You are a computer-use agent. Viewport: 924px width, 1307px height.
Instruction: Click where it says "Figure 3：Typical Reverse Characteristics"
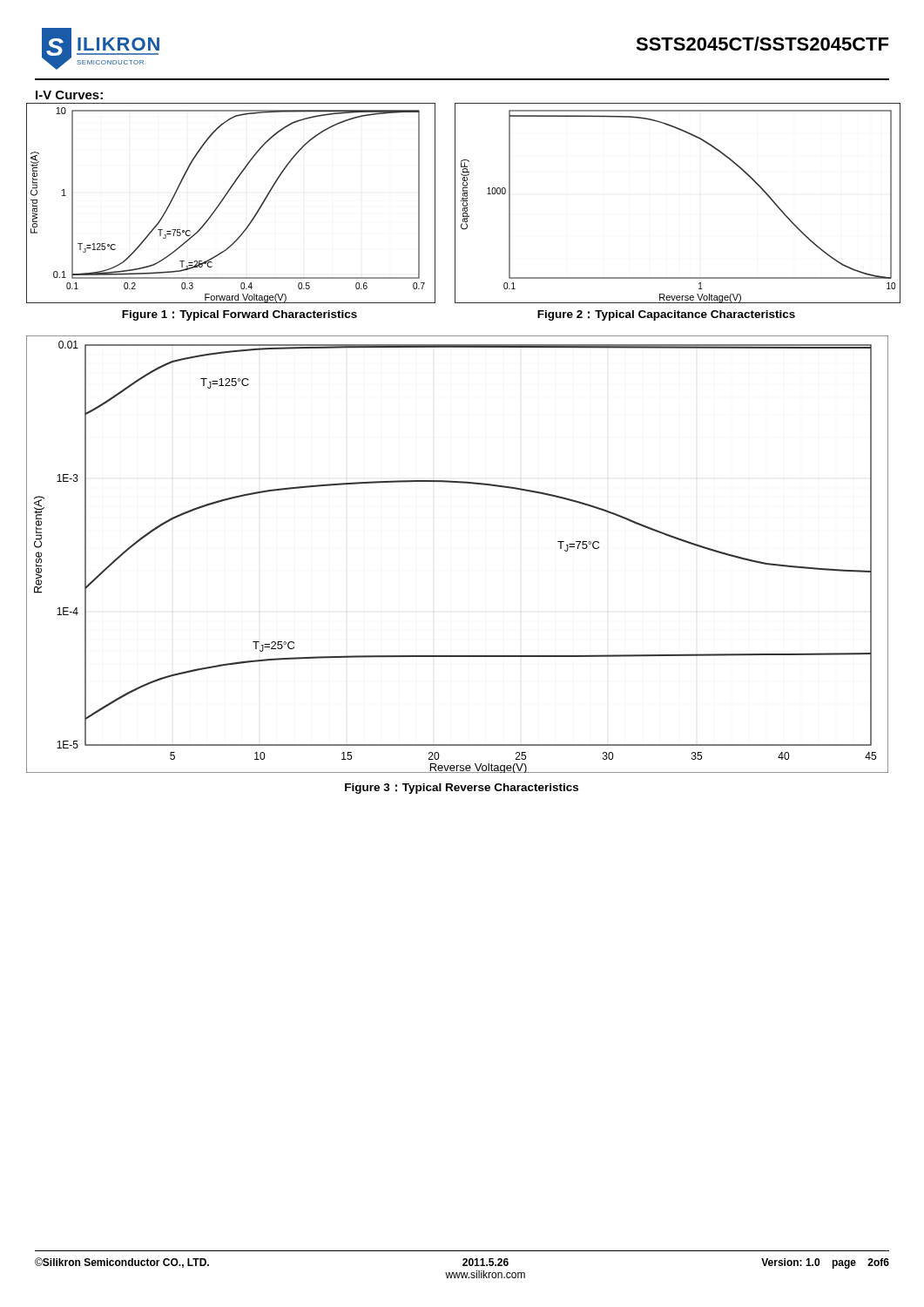(462, 787)
